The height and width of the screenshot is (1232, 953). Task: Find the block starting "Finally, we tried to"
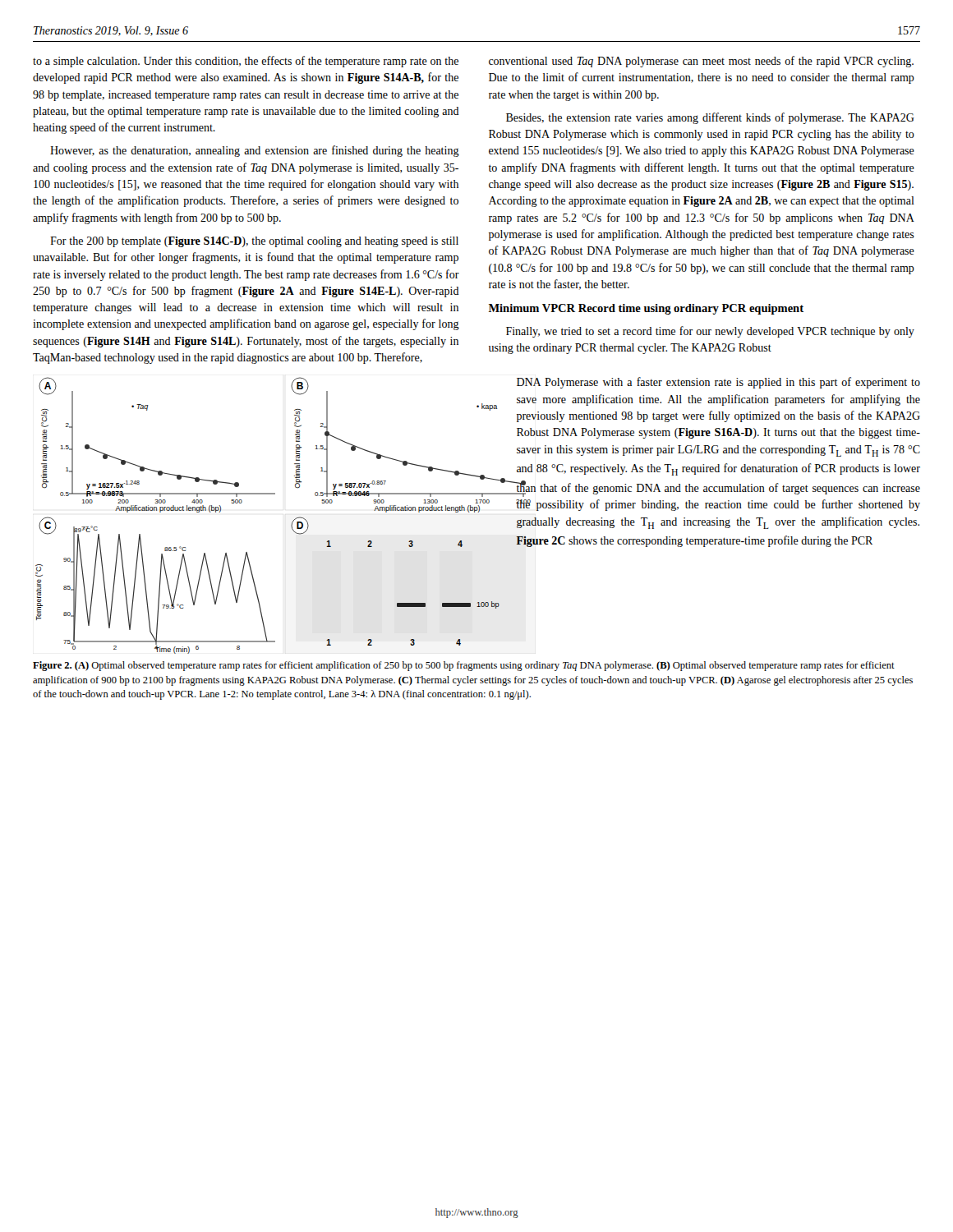(701, 340)
